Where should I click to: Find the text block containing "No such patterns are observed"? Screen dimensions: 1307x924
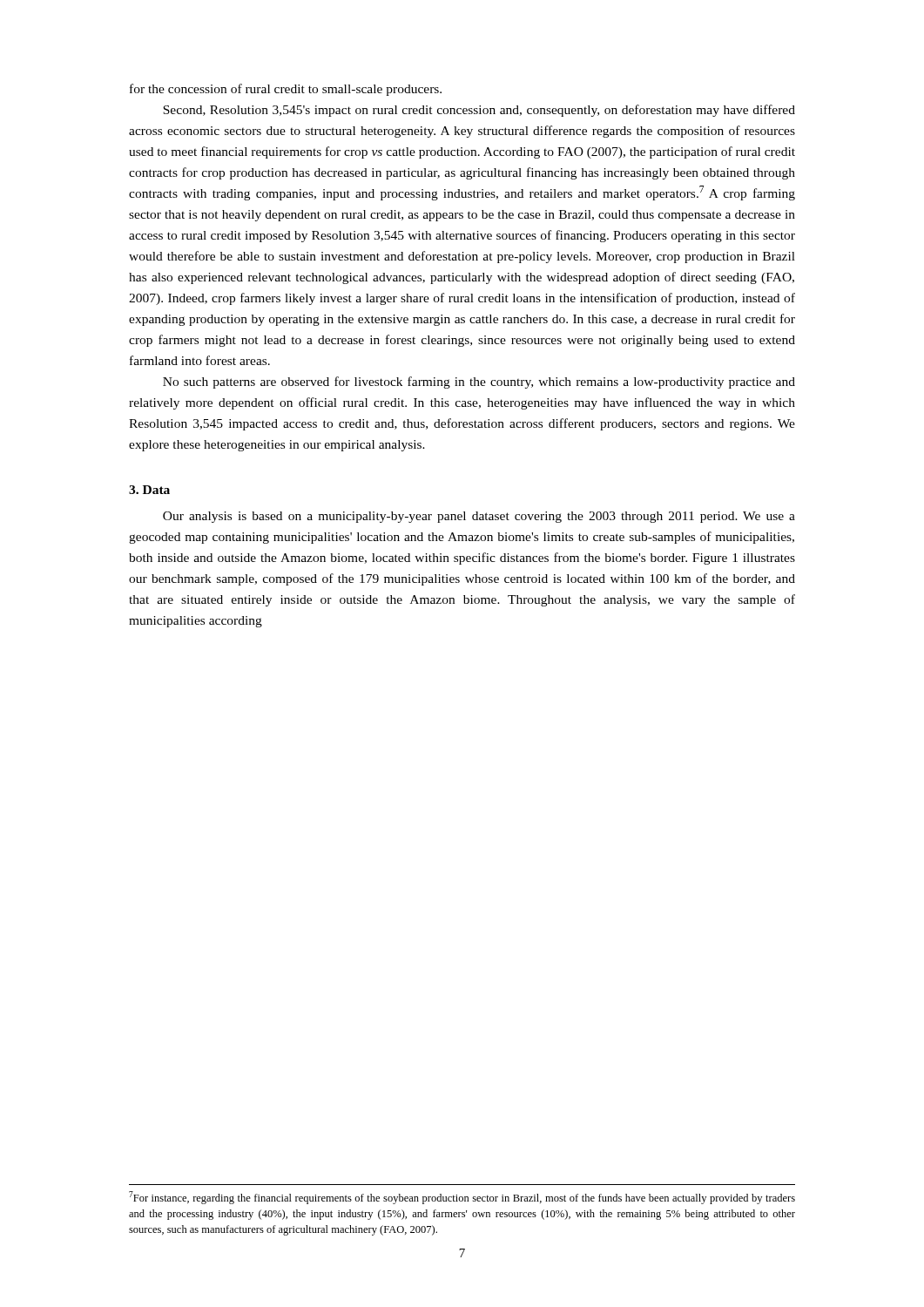[x=462, y=413]
